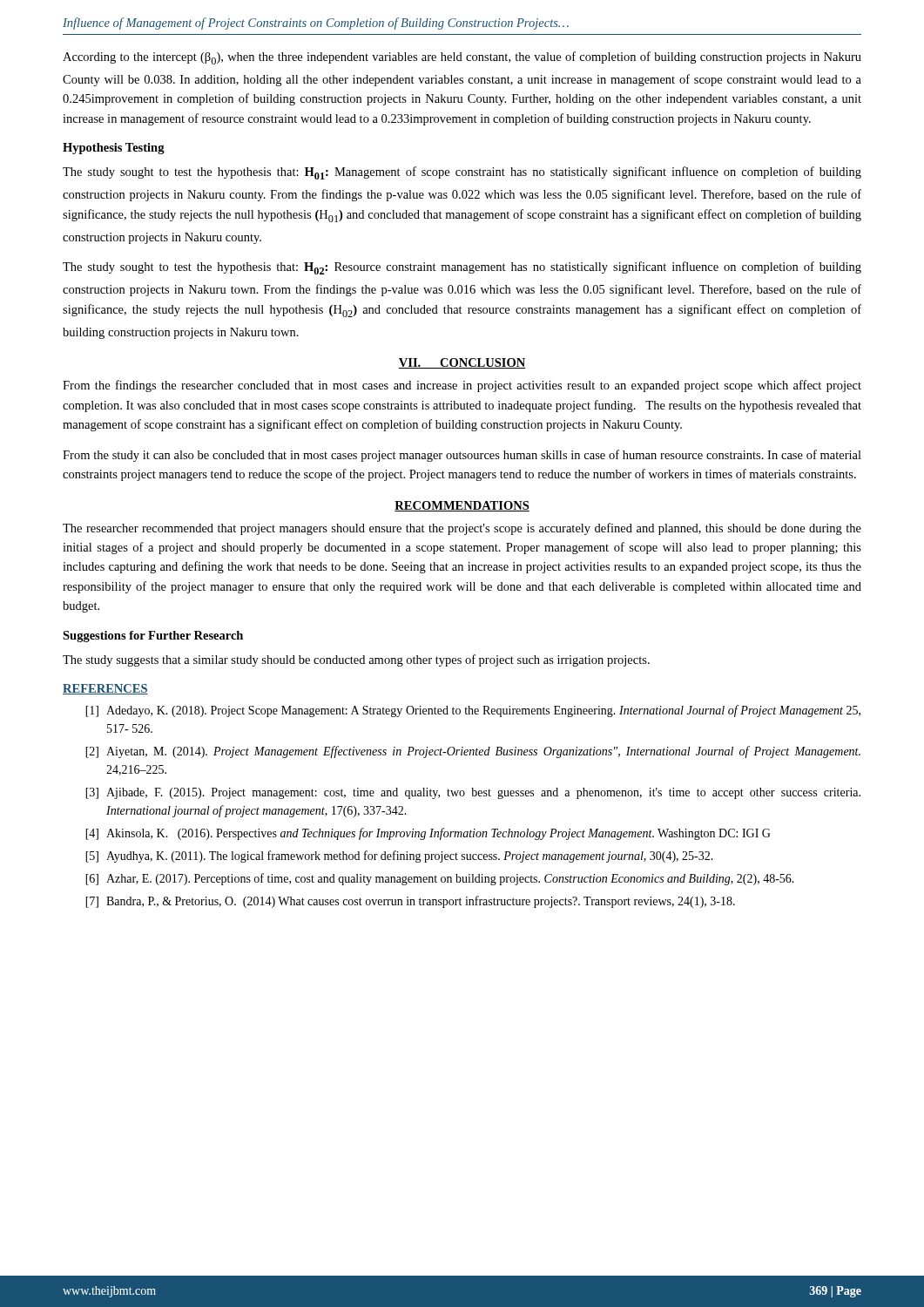The width and height of the screenshot is (924, 1307).
Task: Where is the passage that starts "From the study it can also be concluded"?
Action: [462, 464]
